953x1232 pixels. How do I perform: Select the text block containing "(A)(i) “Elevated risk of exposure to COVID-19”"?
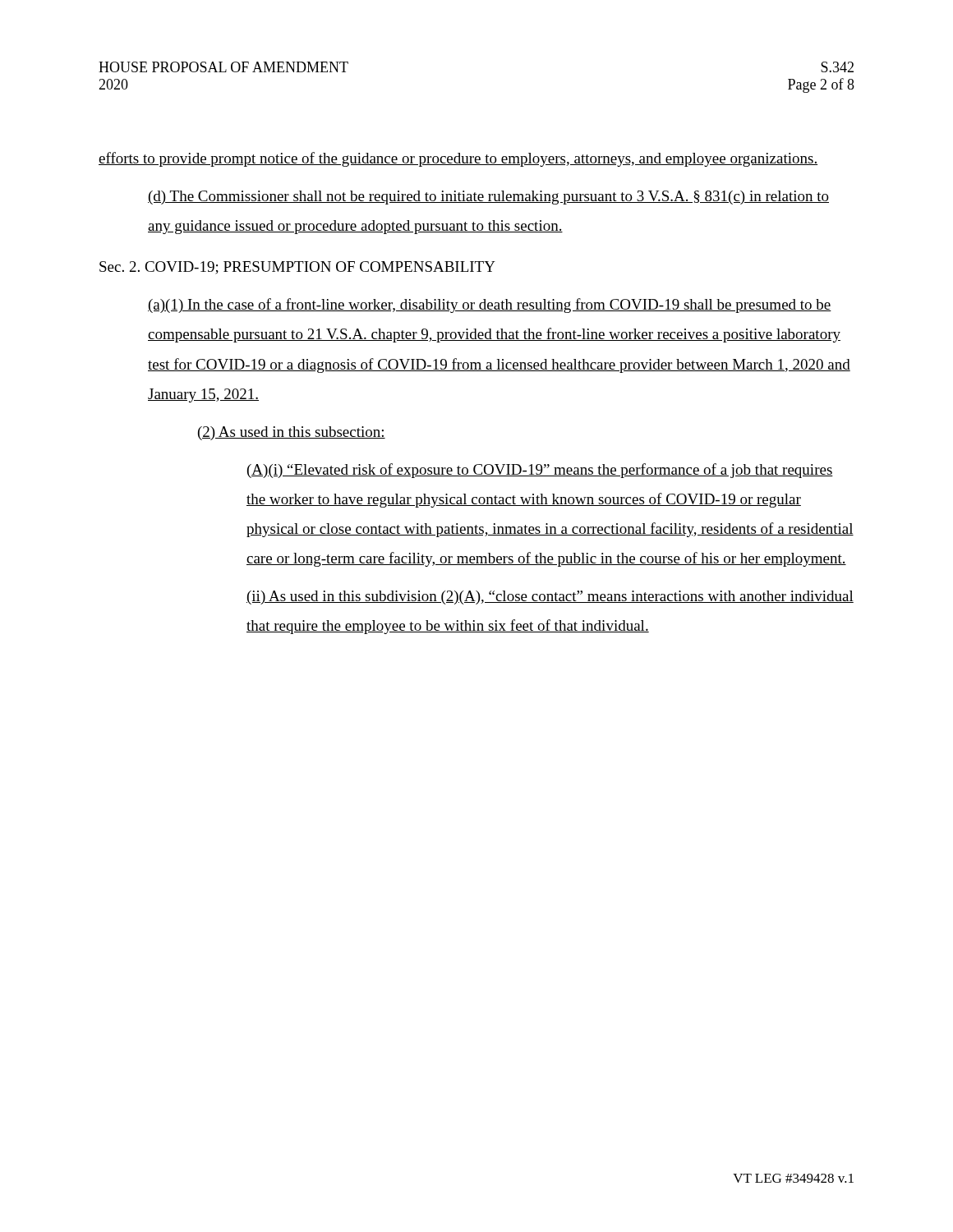[550, 514]
